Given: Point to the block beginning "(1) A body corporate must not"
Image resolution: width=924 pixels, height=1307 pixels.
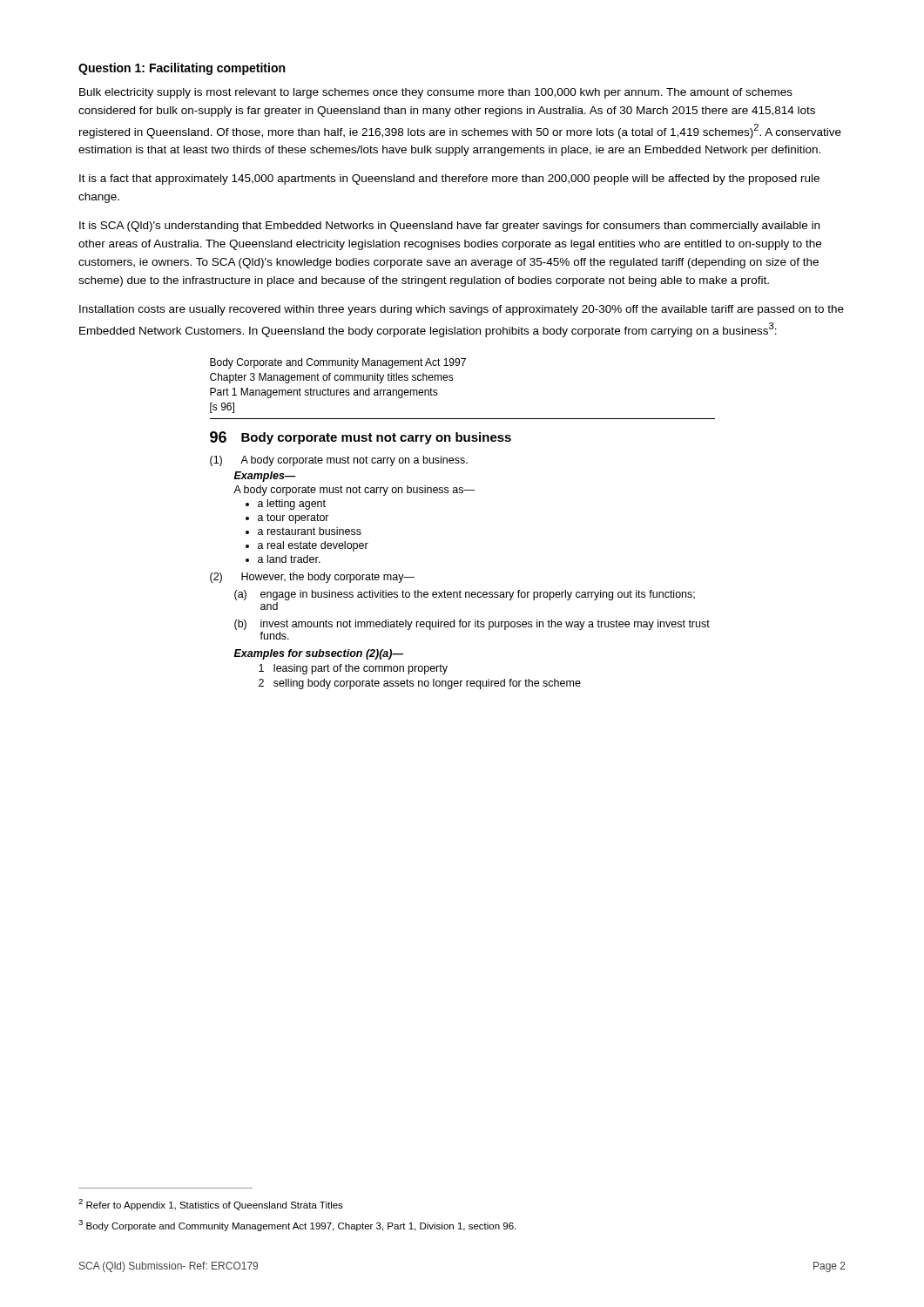Looking at the screenshot, I should point(462,460).
